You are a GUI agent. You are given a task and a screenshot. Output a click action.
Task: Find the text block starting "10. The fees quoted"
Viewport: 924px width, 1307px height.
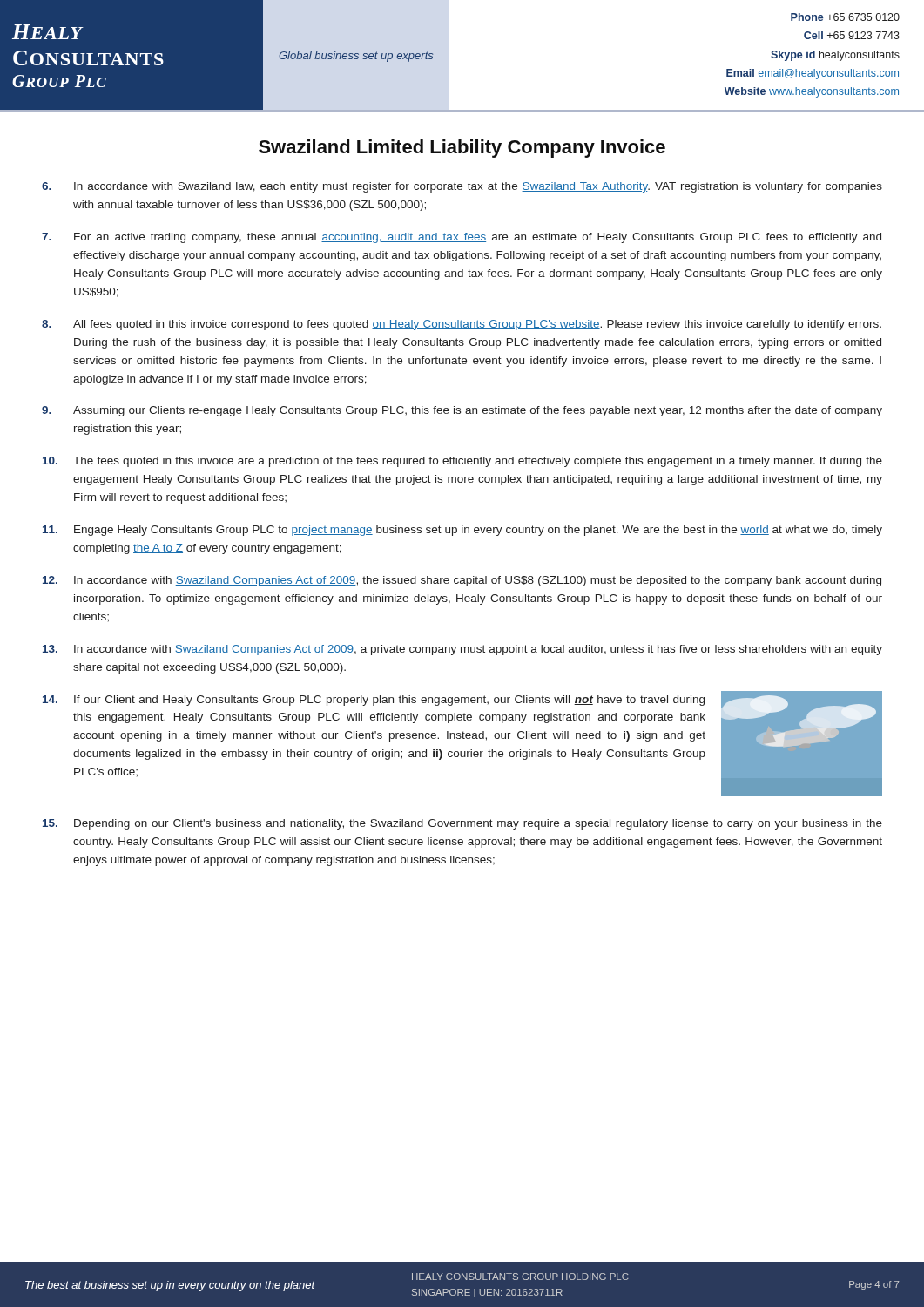(462, 480)
